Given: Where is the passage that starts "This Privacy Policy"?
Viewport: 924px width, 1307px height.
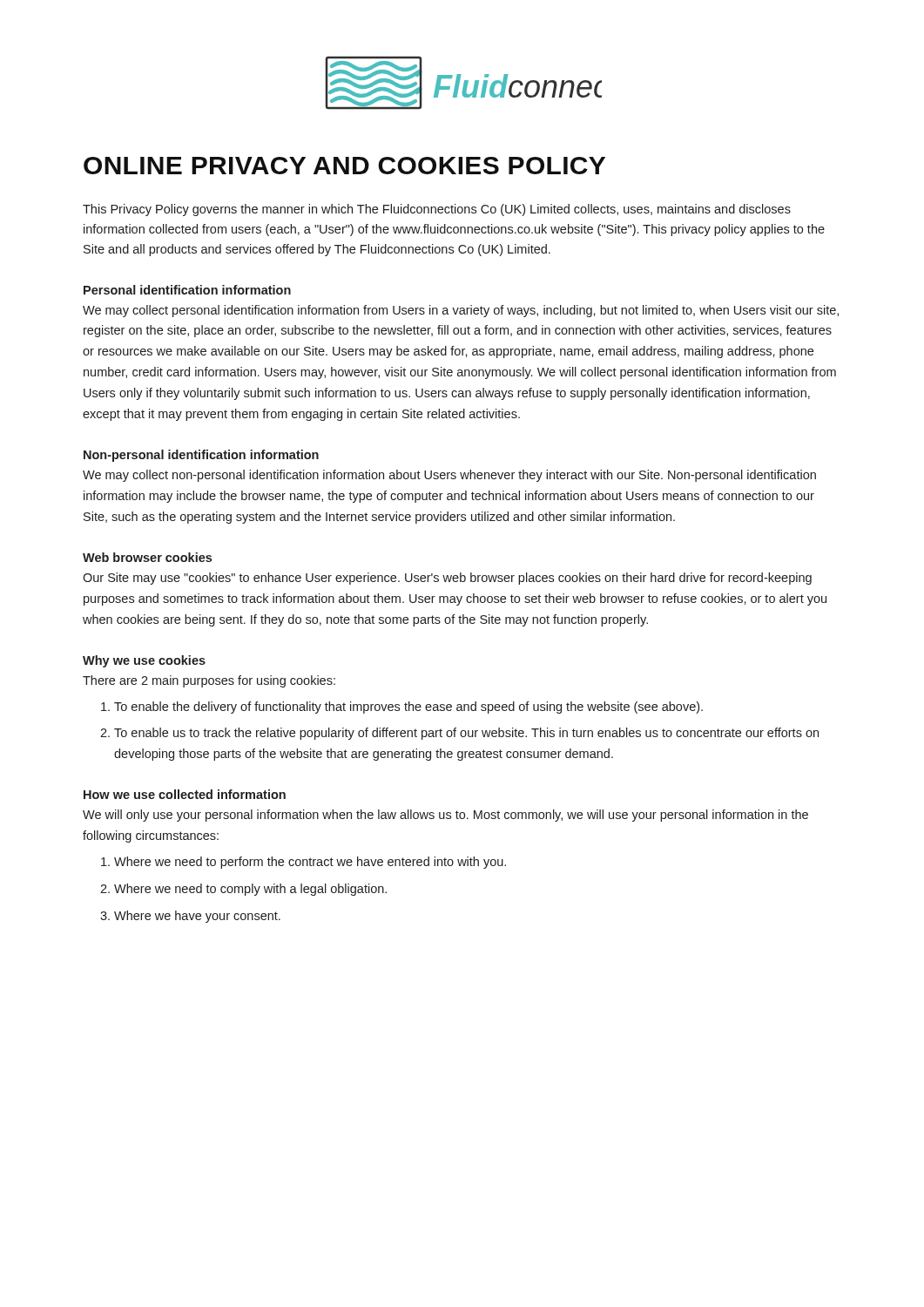Looking at the screenshot, I should coord(454,229).
